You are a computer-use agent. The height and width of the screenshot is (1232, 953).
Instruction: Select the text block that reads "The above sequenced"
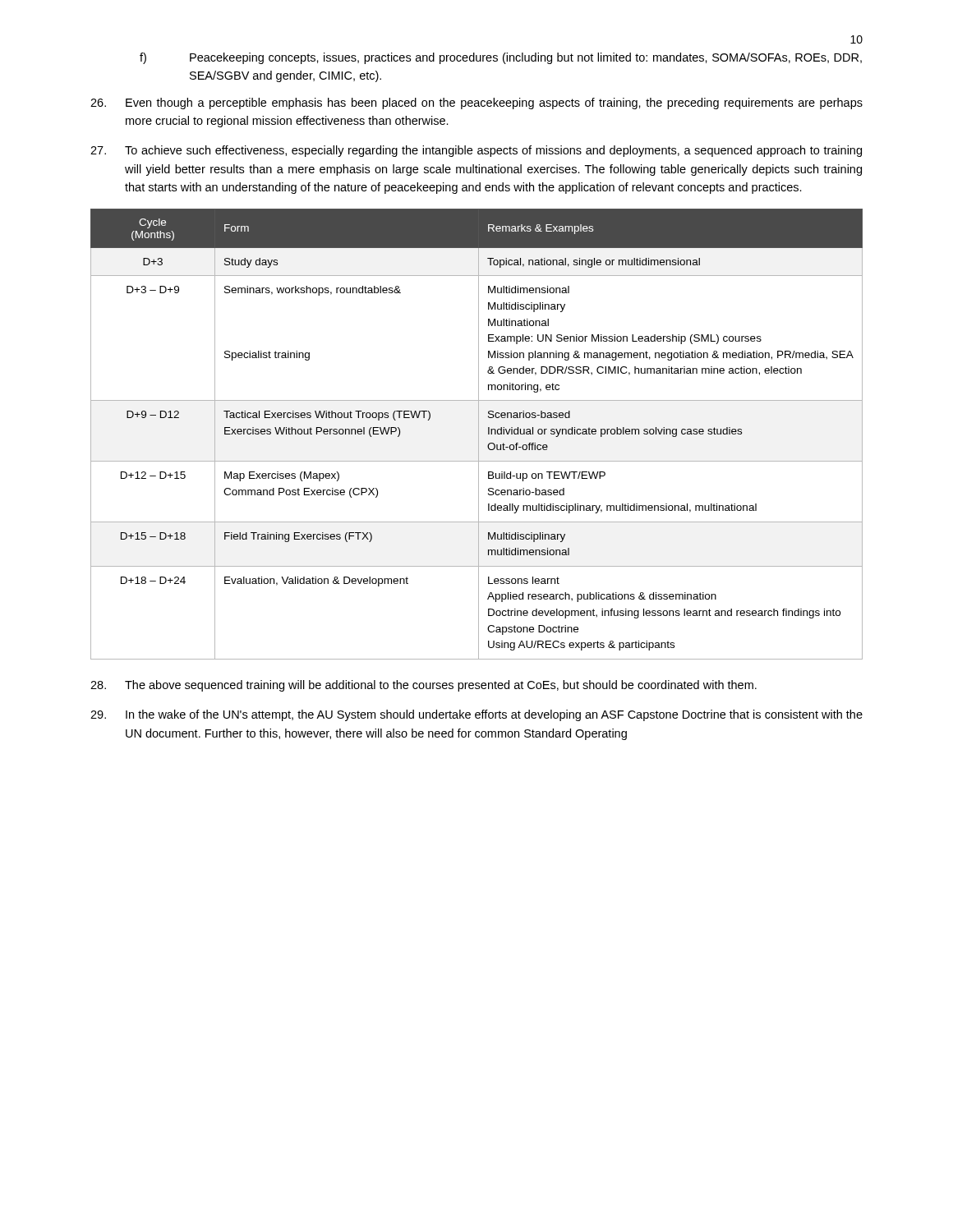(x=476, y=685)
